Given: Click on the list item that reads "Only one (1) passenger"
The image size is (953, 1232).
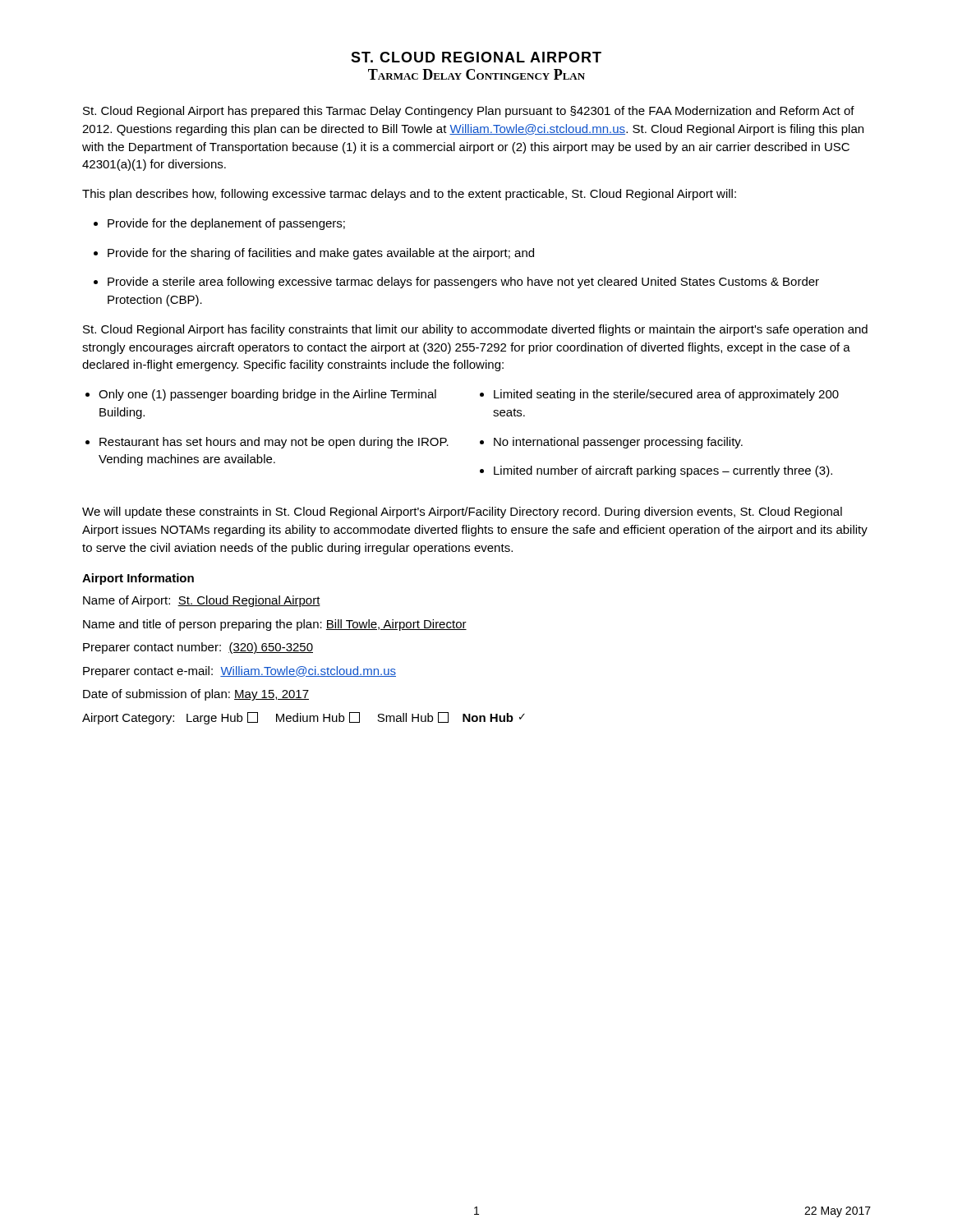Looking at the screenshot, I should pos(283,403).
